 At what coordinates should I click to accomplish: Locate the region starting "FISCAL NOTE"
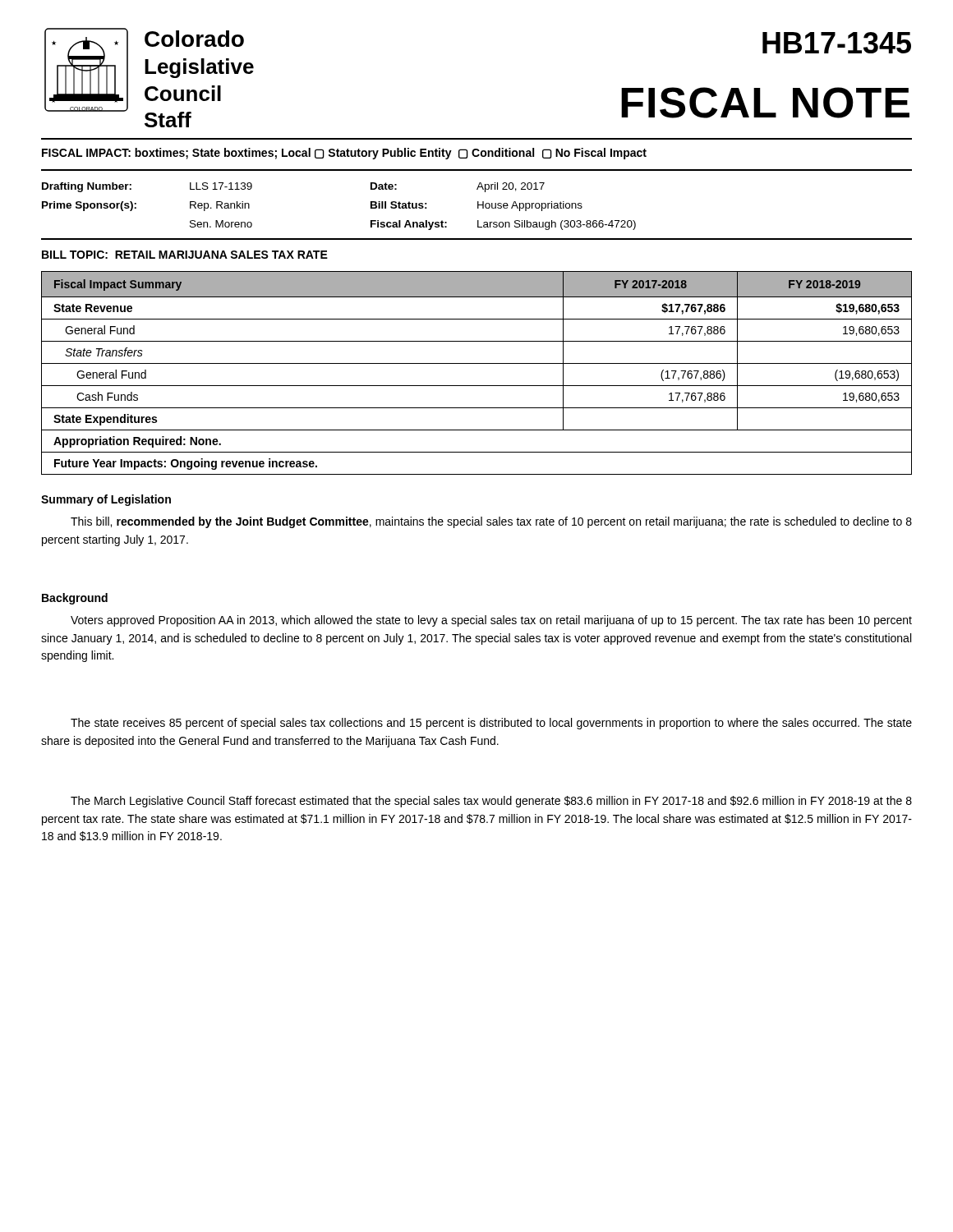pos(765,103)
